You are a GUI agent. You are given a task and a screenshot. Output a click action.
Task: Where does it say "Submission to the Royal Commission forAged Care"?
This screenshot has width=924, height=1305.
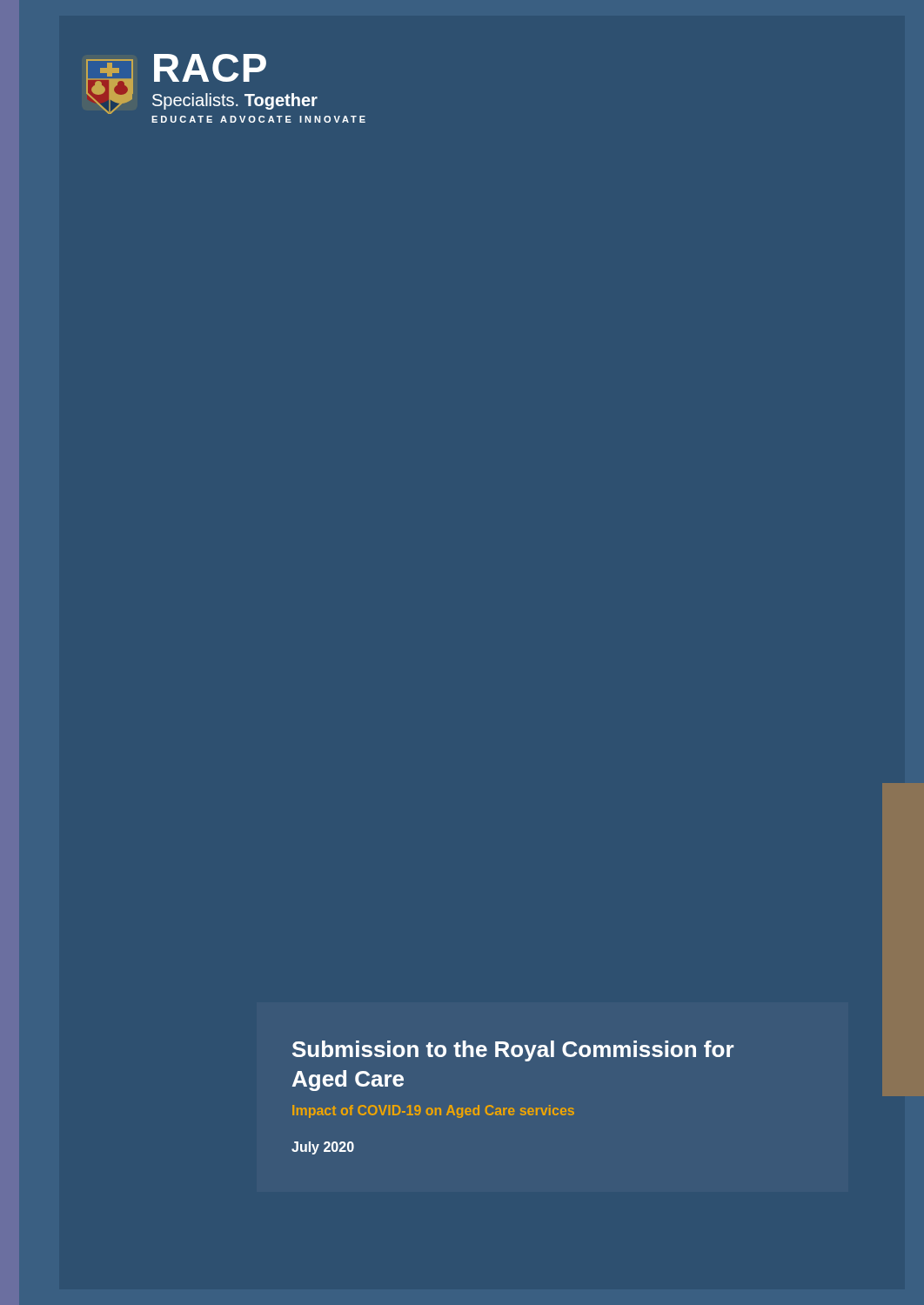(552, 1065)
